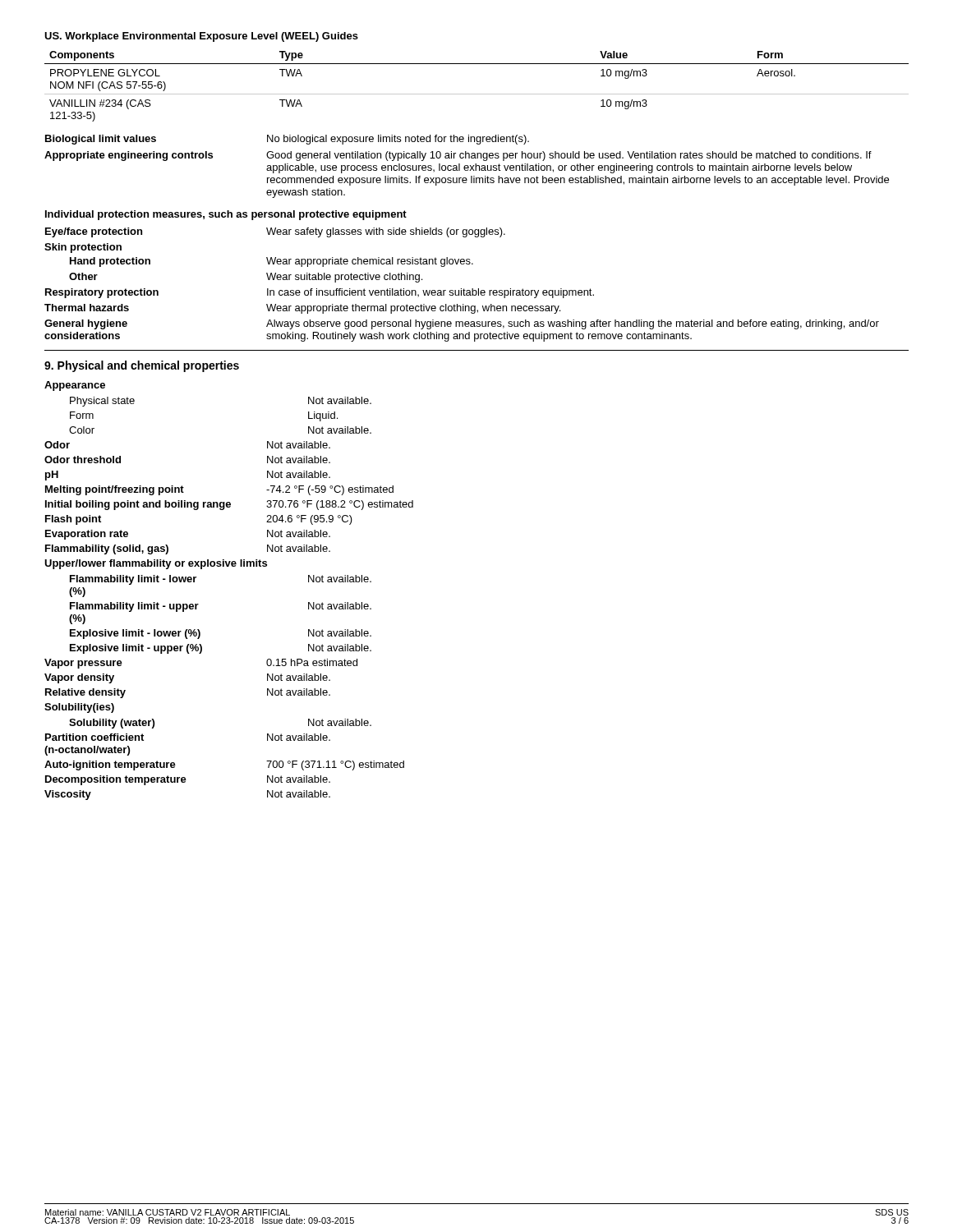Navigate to the region starting "Relative density Not available."
Image resolution: width=953 pixels, height=1232 pixels.
pos(92,693)
